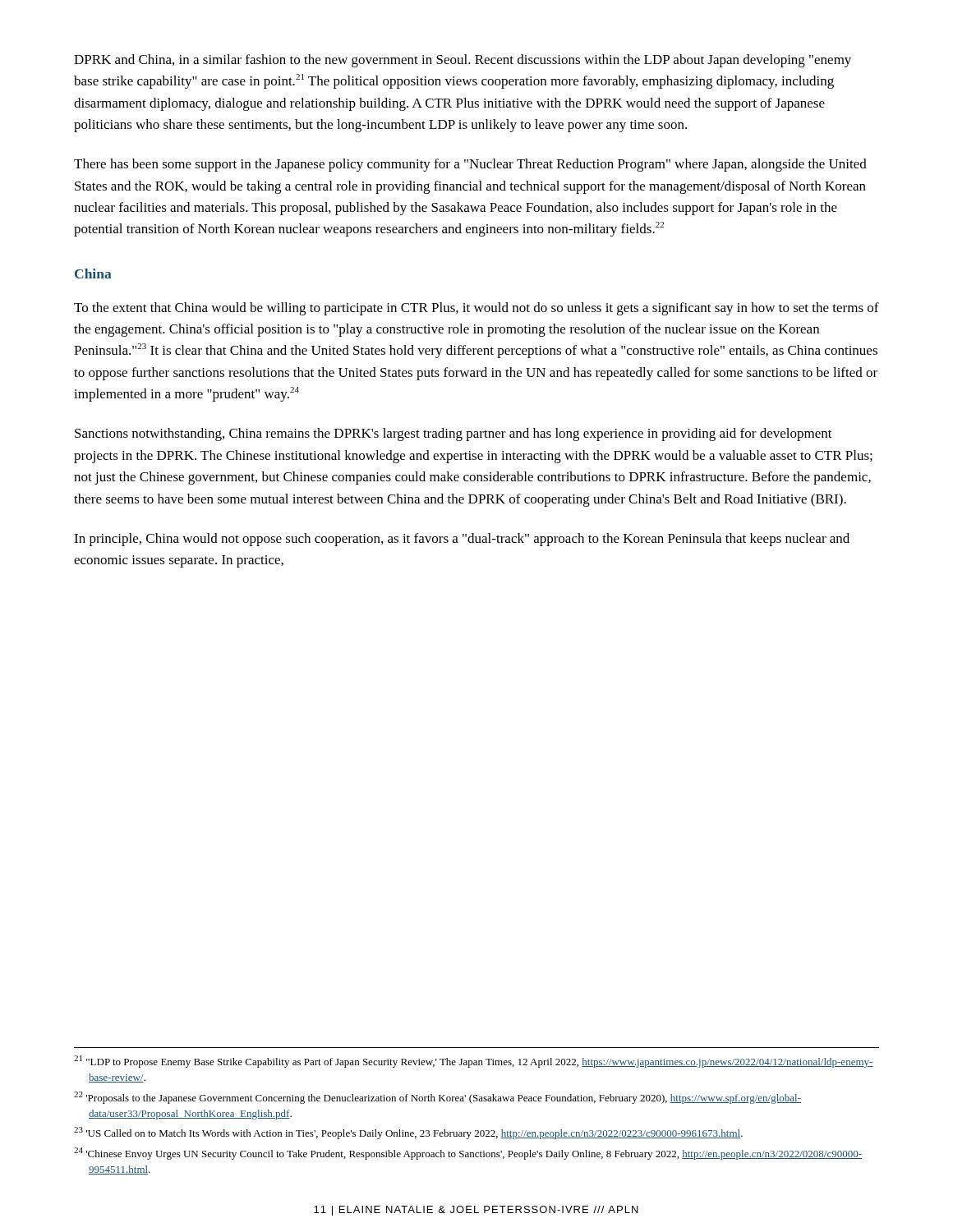Where is the passage that starts "DPRK and China, in a similar"?
The width and height of the screenshot is (953, 1232).
coord(463,92)
